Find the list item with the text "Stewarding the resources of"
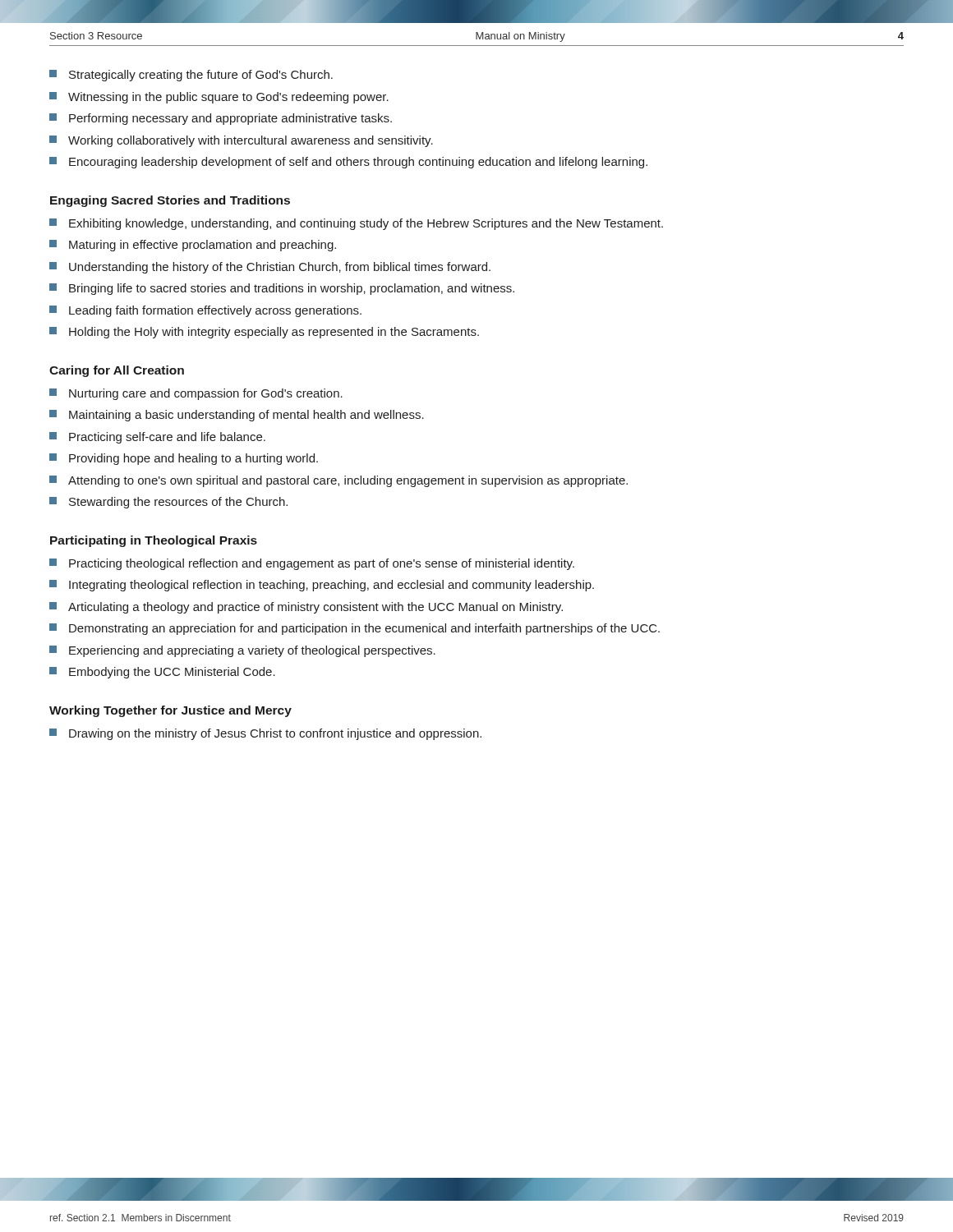This screenshot has width=953, height=1232. pyautogui.click(x=168, y=503)
